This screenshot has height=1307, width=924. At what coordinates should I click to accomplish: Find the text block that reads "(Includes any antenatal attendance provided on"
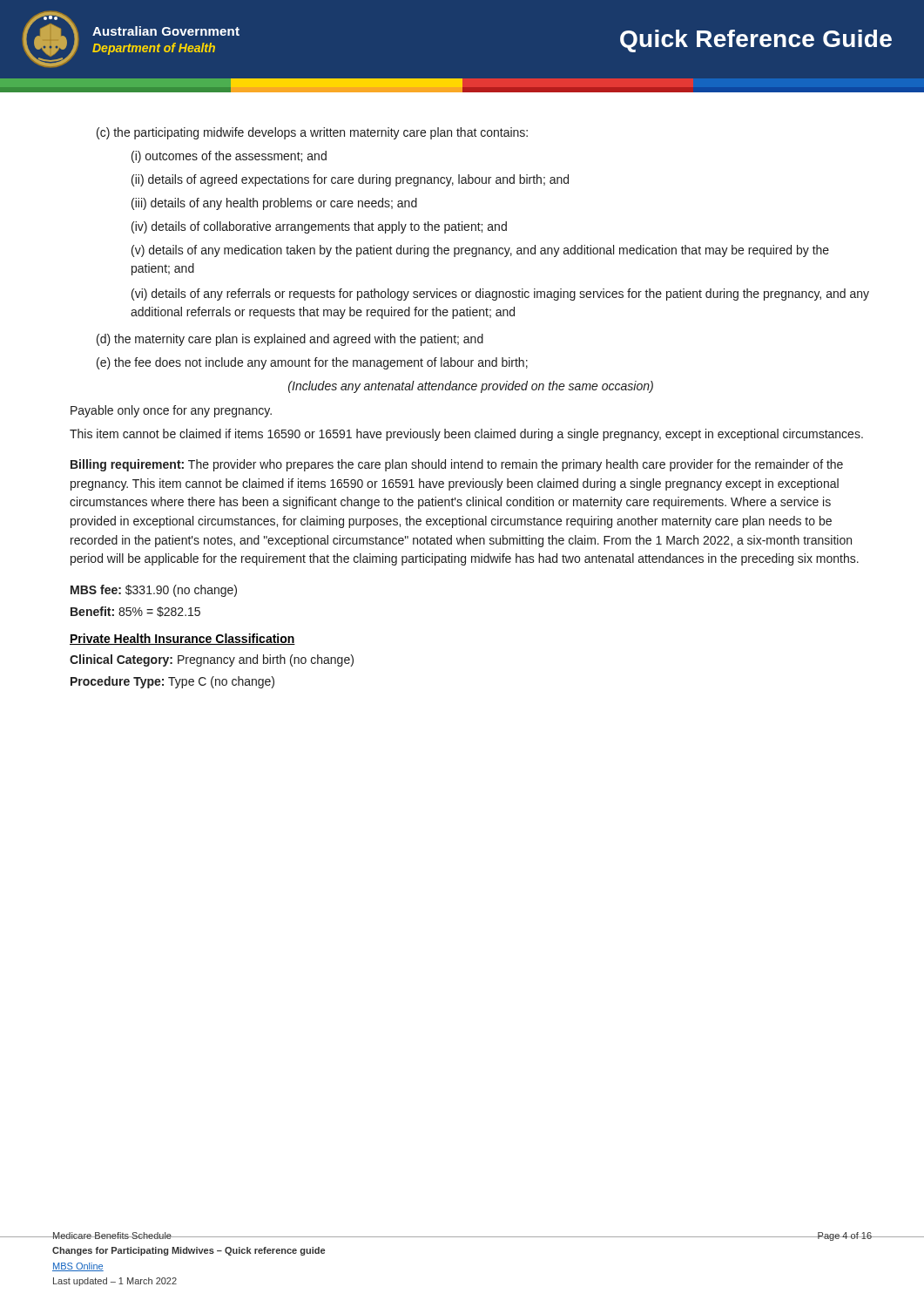point(471,386)
